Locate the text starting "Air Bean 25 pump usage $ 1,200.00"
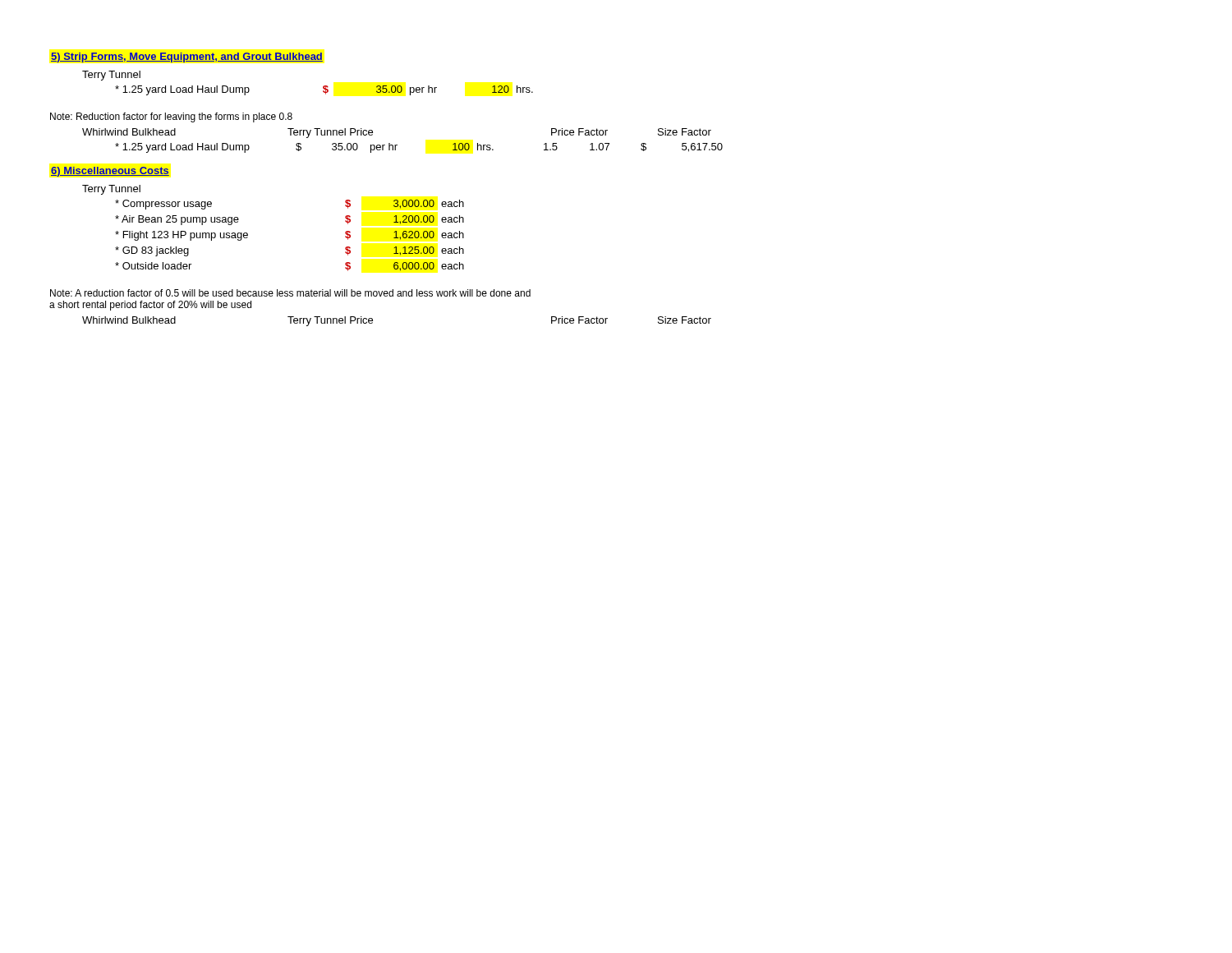The height and width of the screenshot is (953, 1232). tap(175, 219)
